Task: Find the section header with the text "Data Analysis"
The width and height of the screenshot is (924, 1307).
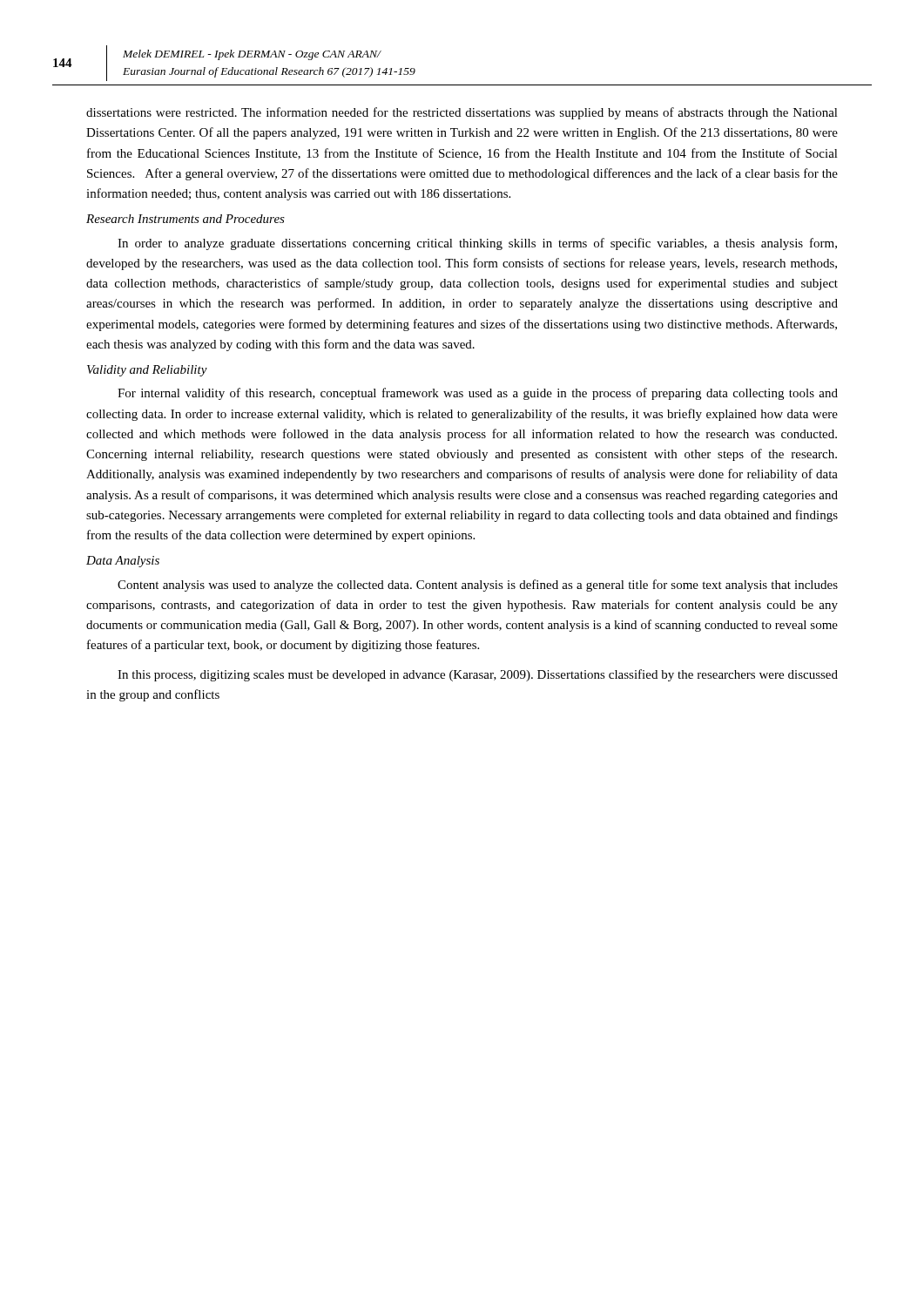Action: click(x=123, y=561)
